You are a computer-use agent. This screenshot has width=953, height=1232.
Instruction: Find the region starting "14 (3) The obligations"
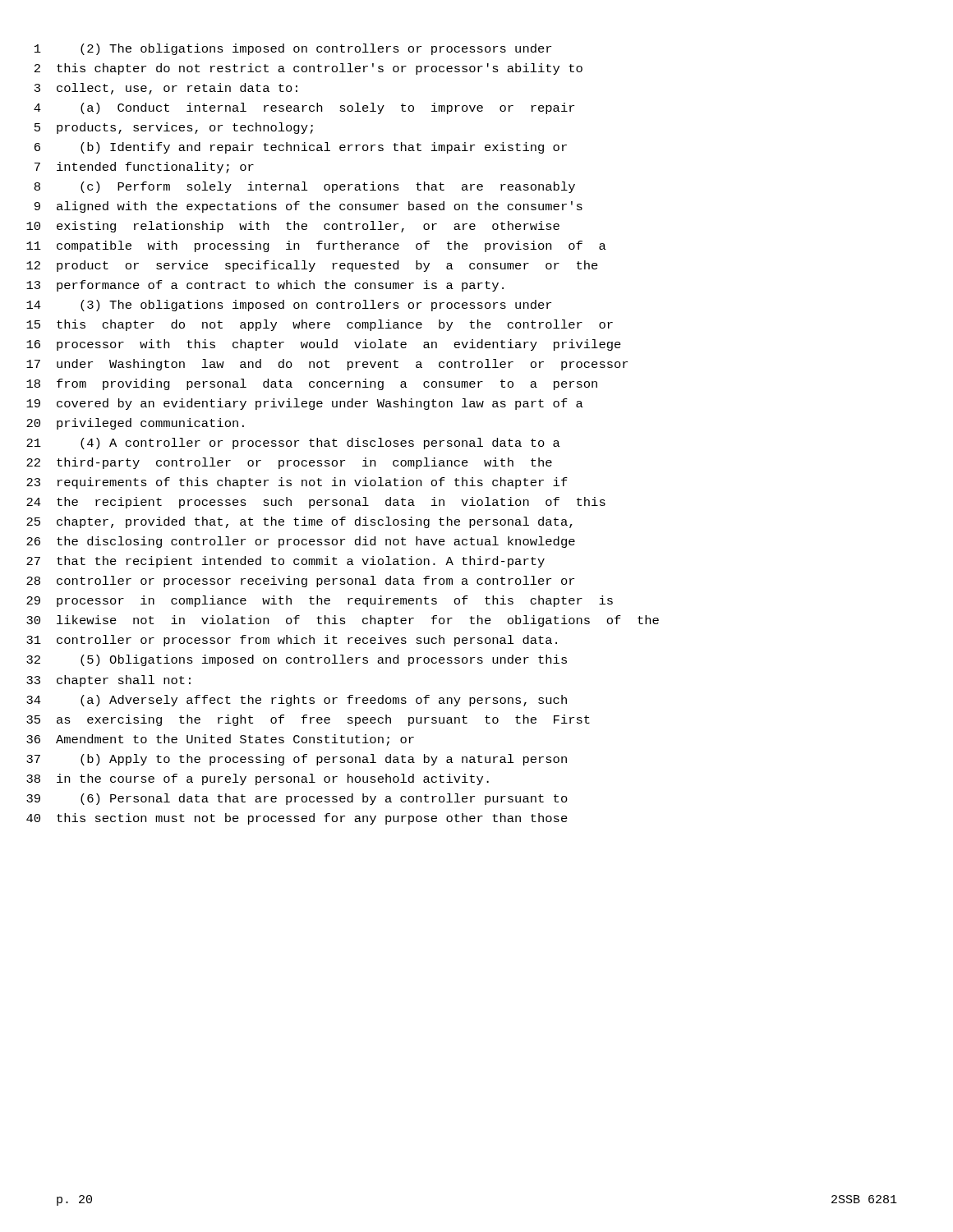(x=476, y=306)
